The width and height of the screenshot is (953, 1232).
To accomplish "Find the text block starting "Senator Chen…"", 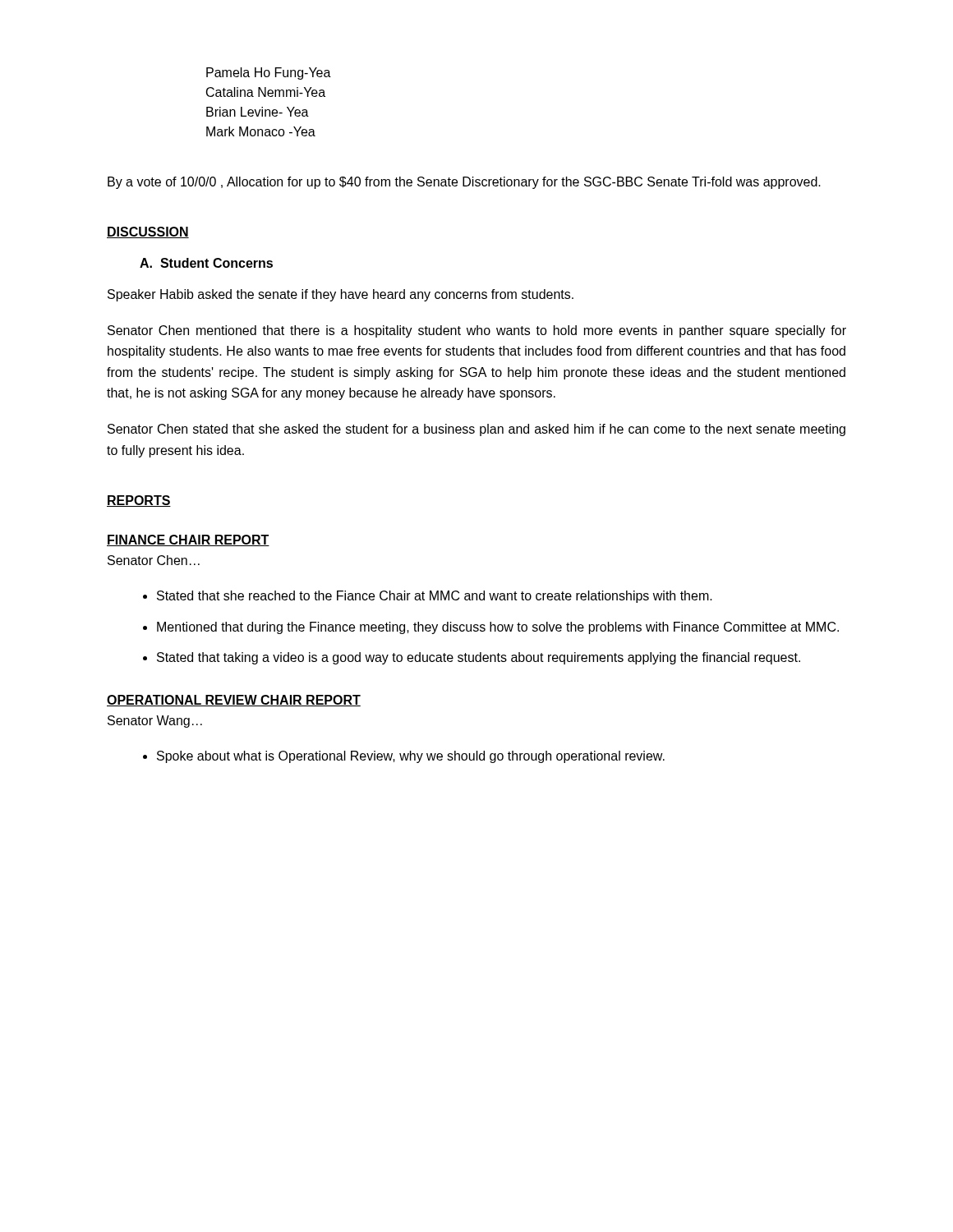I will point(154,561).
